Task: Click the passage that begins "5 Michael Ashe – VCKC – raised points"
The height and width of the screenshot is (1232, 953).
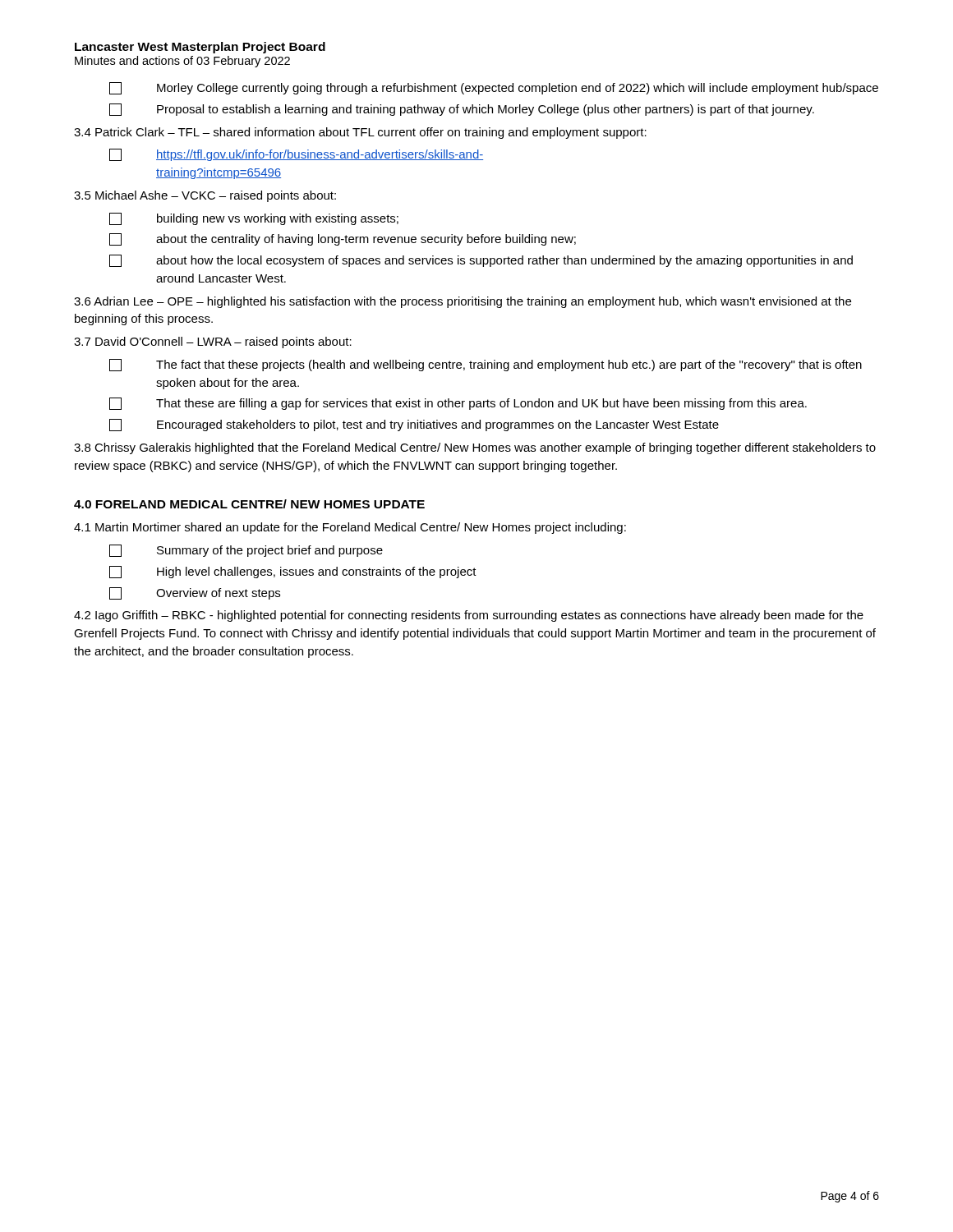Action: [x=205, y=195]
